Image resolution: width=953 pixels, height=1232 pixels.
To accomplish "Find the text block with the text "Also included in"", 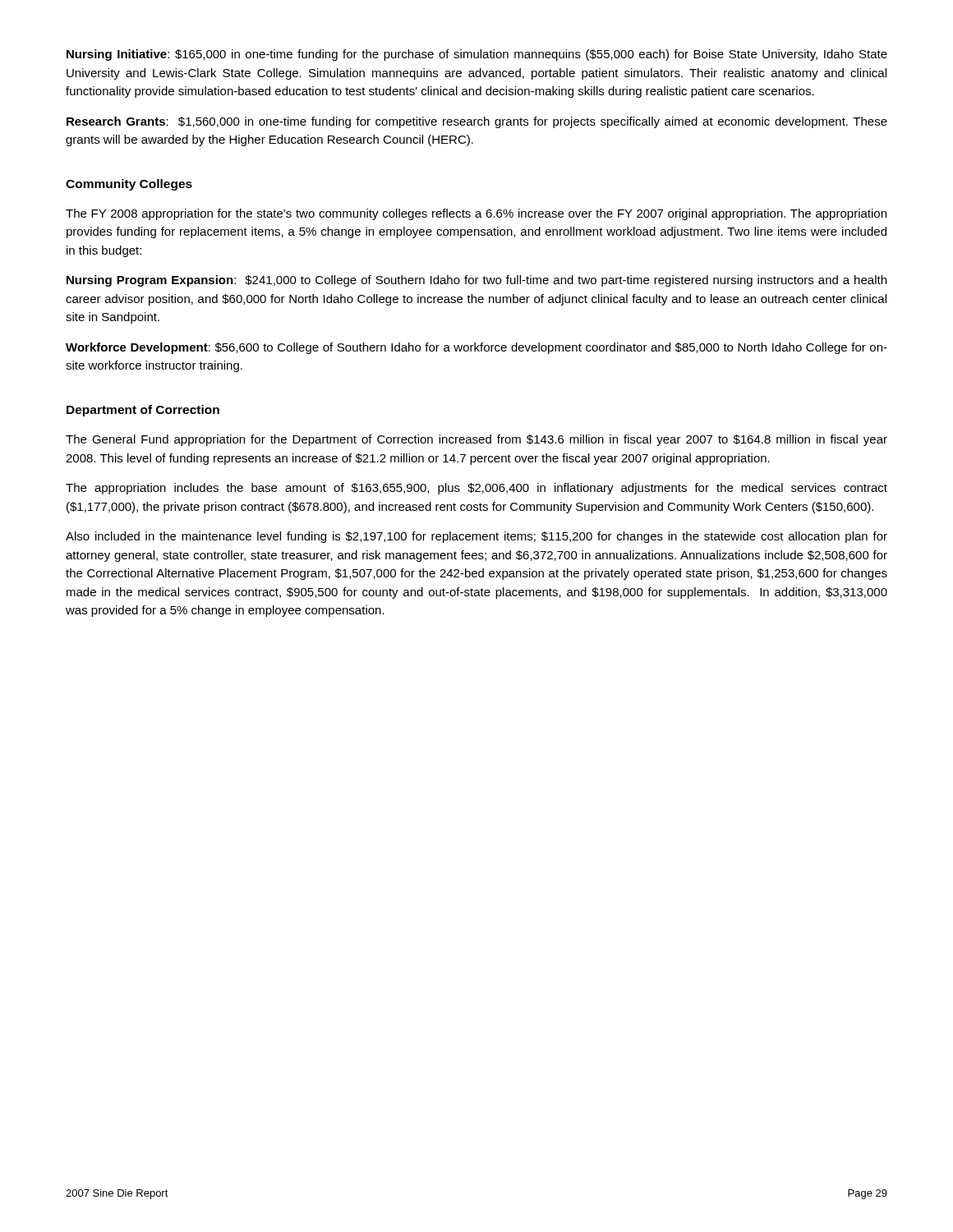I will (x=476, y=573).
